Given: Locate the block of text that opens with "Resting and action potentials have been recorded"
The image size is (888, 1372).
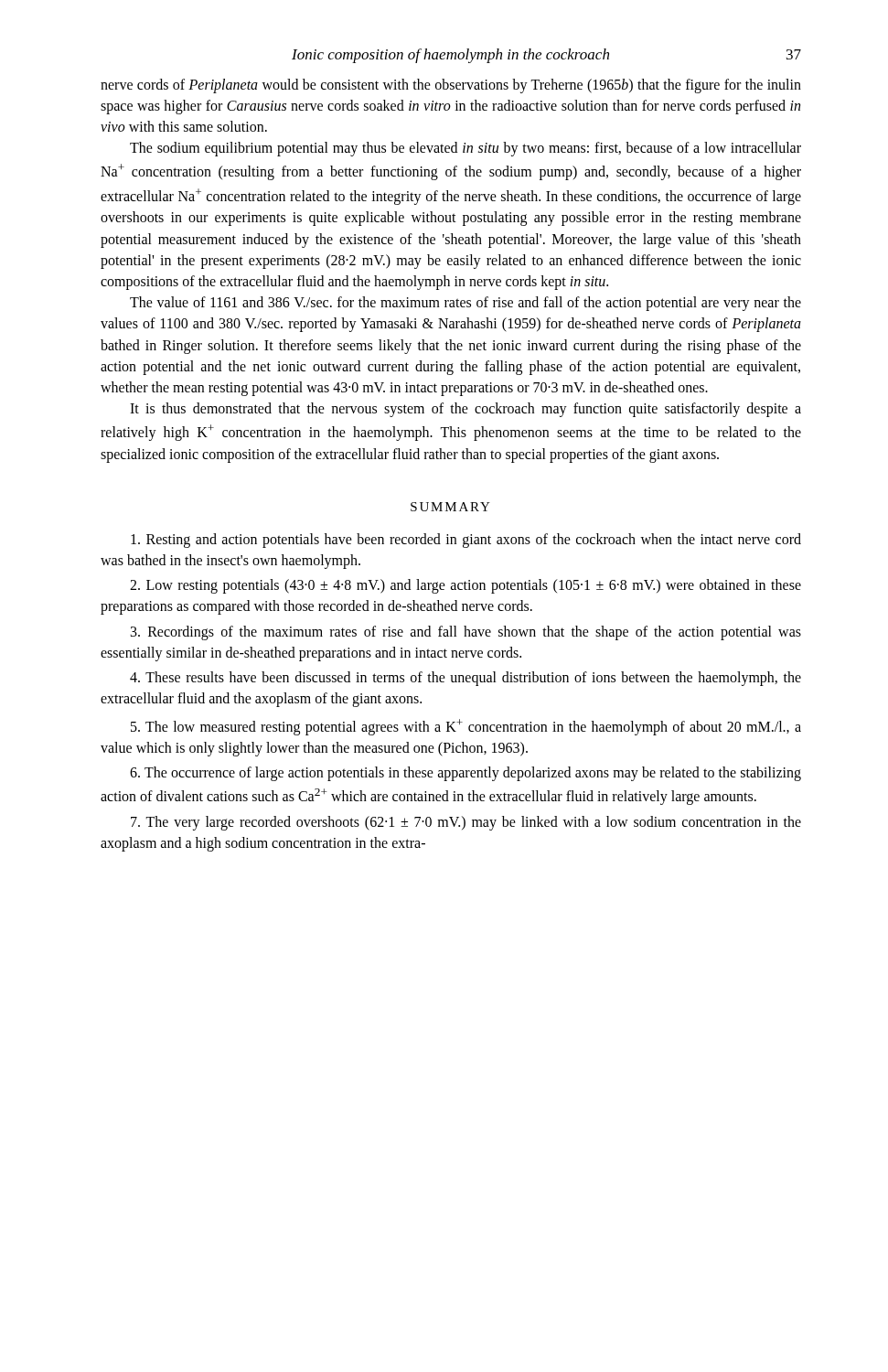Looking at the screenshot, I should 451,550.
